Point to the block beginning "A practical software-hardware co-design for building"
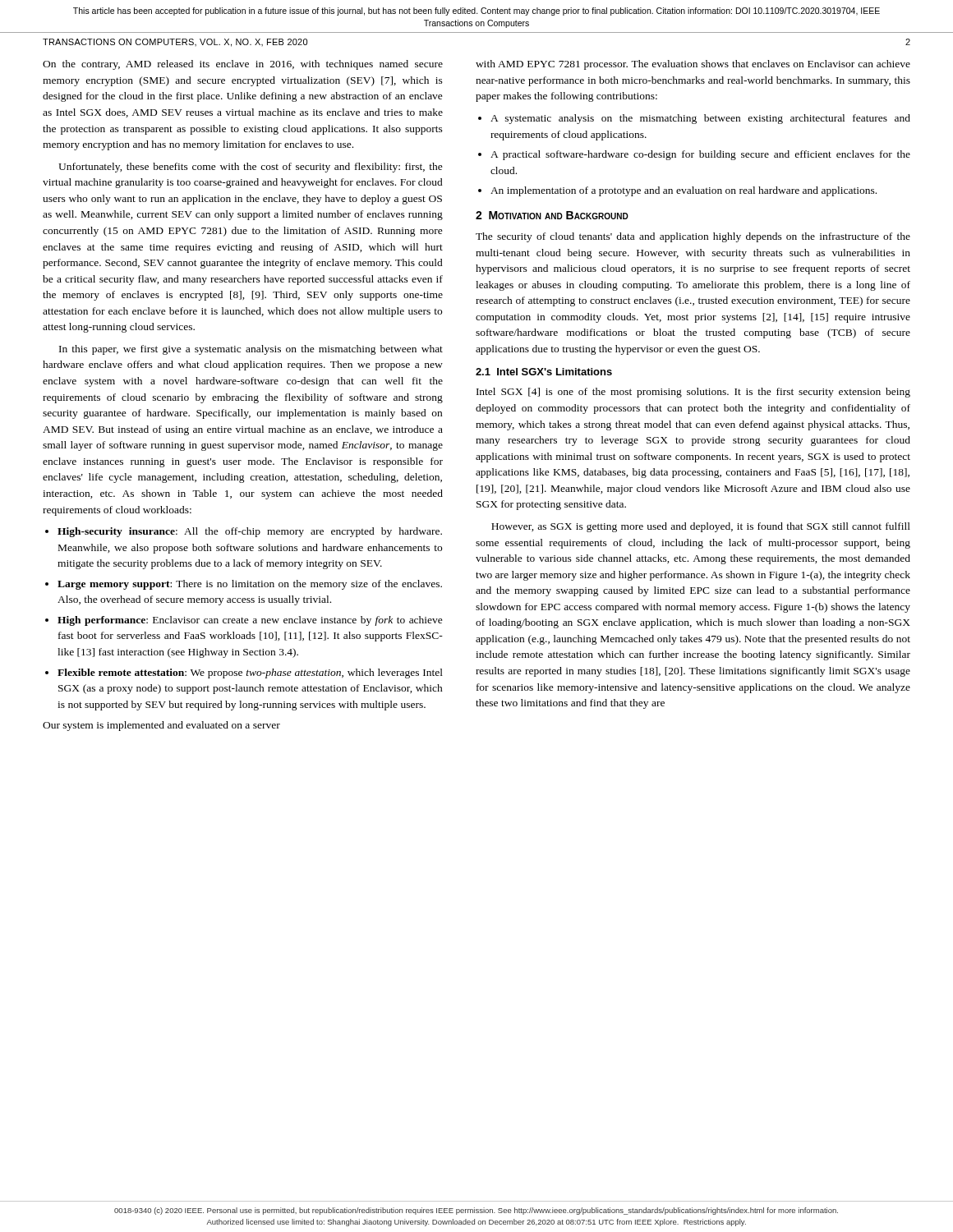 click(700, 162)
